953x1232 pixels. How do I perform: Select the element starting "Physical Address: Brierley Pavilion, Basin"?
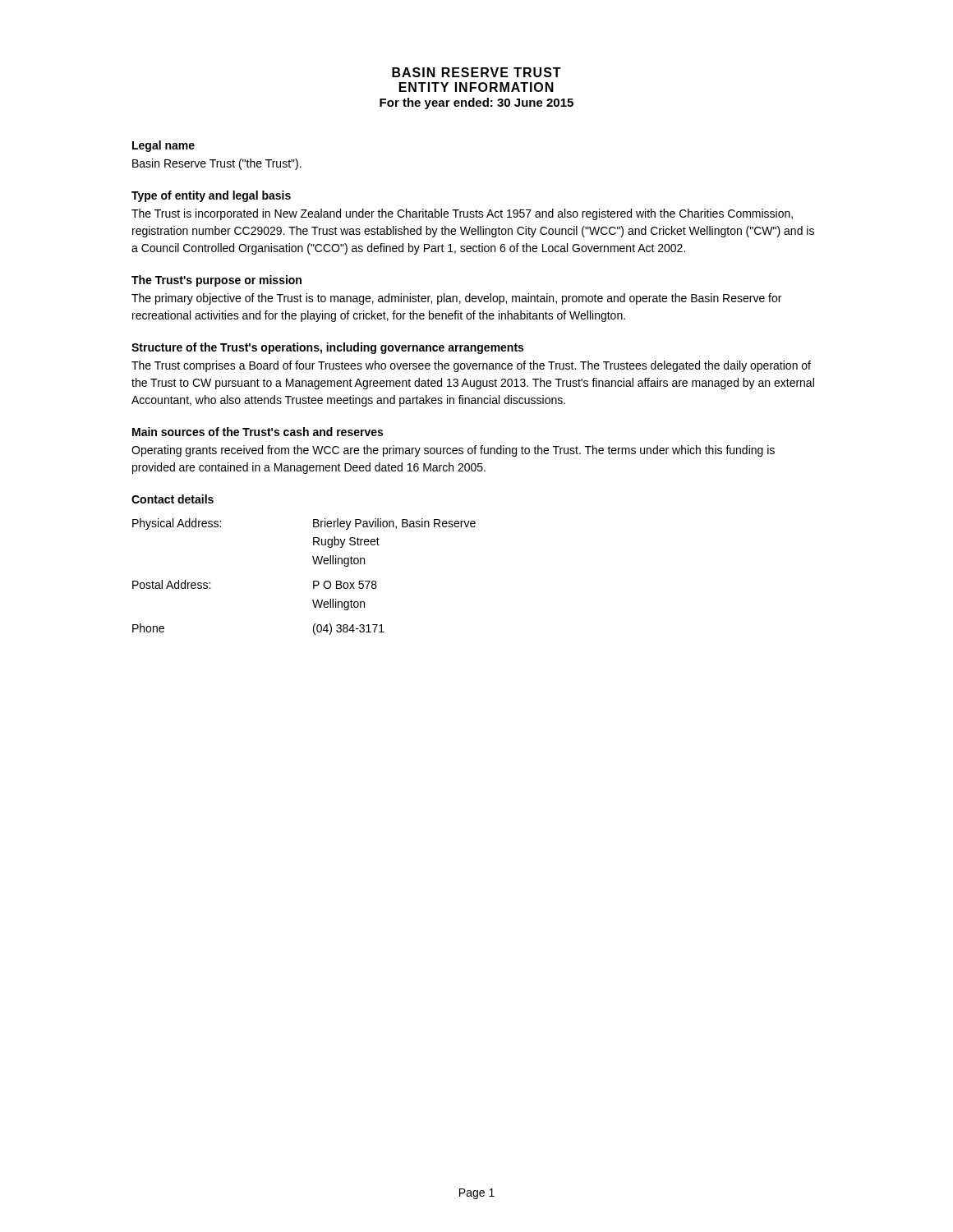[173, 524]
